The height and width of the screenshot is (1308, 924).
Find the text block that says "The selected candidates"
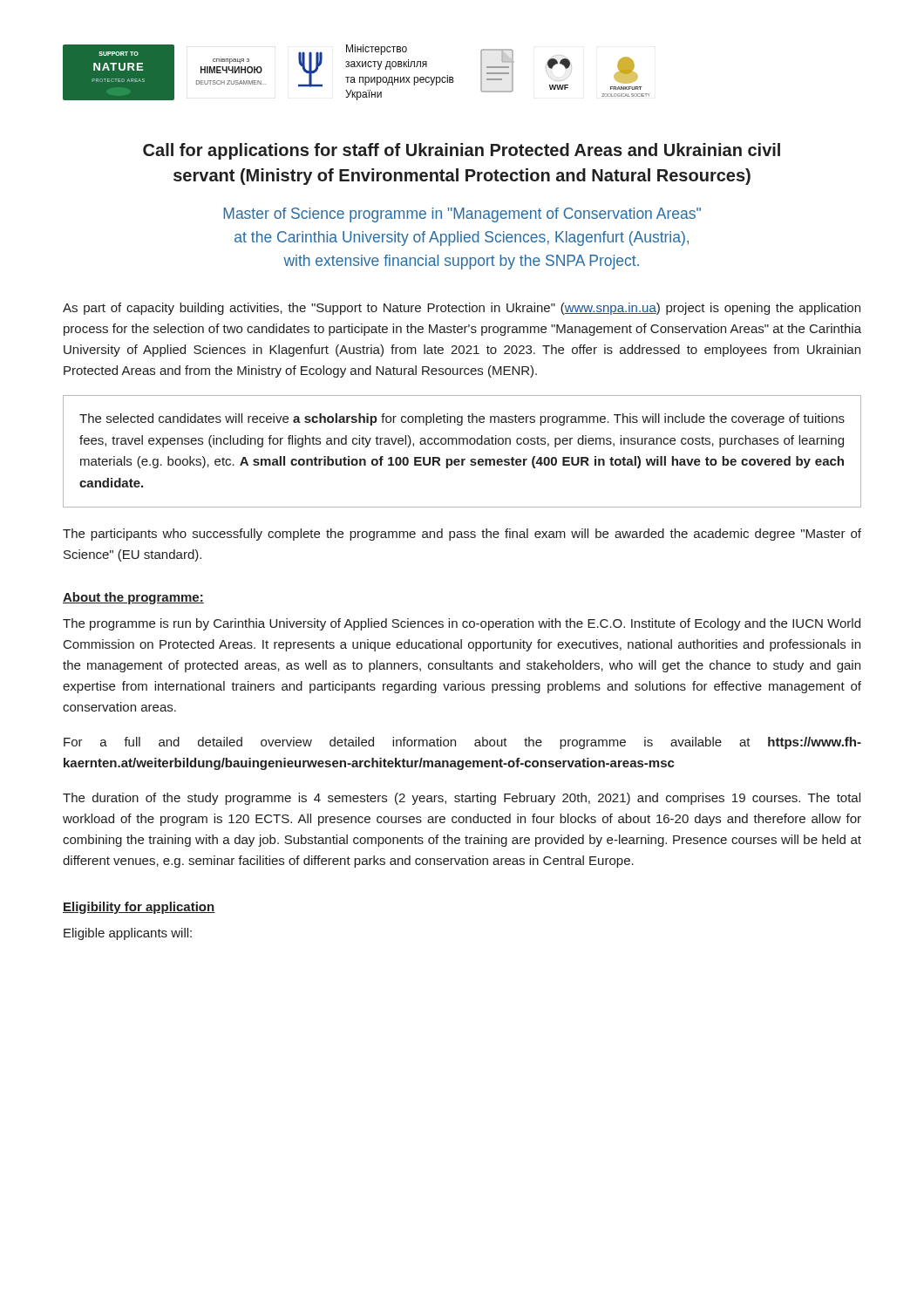click(x=462, y=450)
